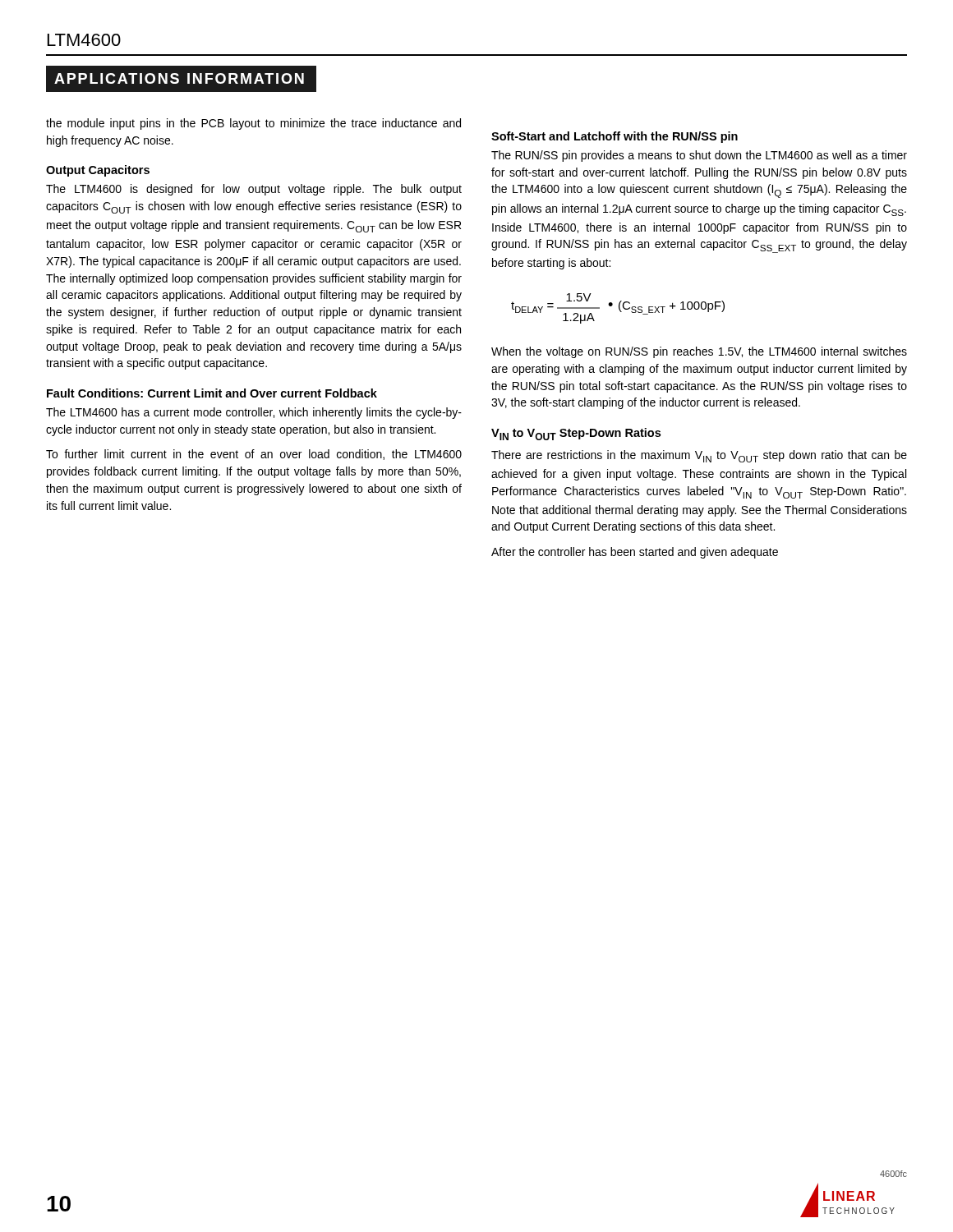953x1232 pixels.
Task: Locate the formula
Action: pos(642,306)
